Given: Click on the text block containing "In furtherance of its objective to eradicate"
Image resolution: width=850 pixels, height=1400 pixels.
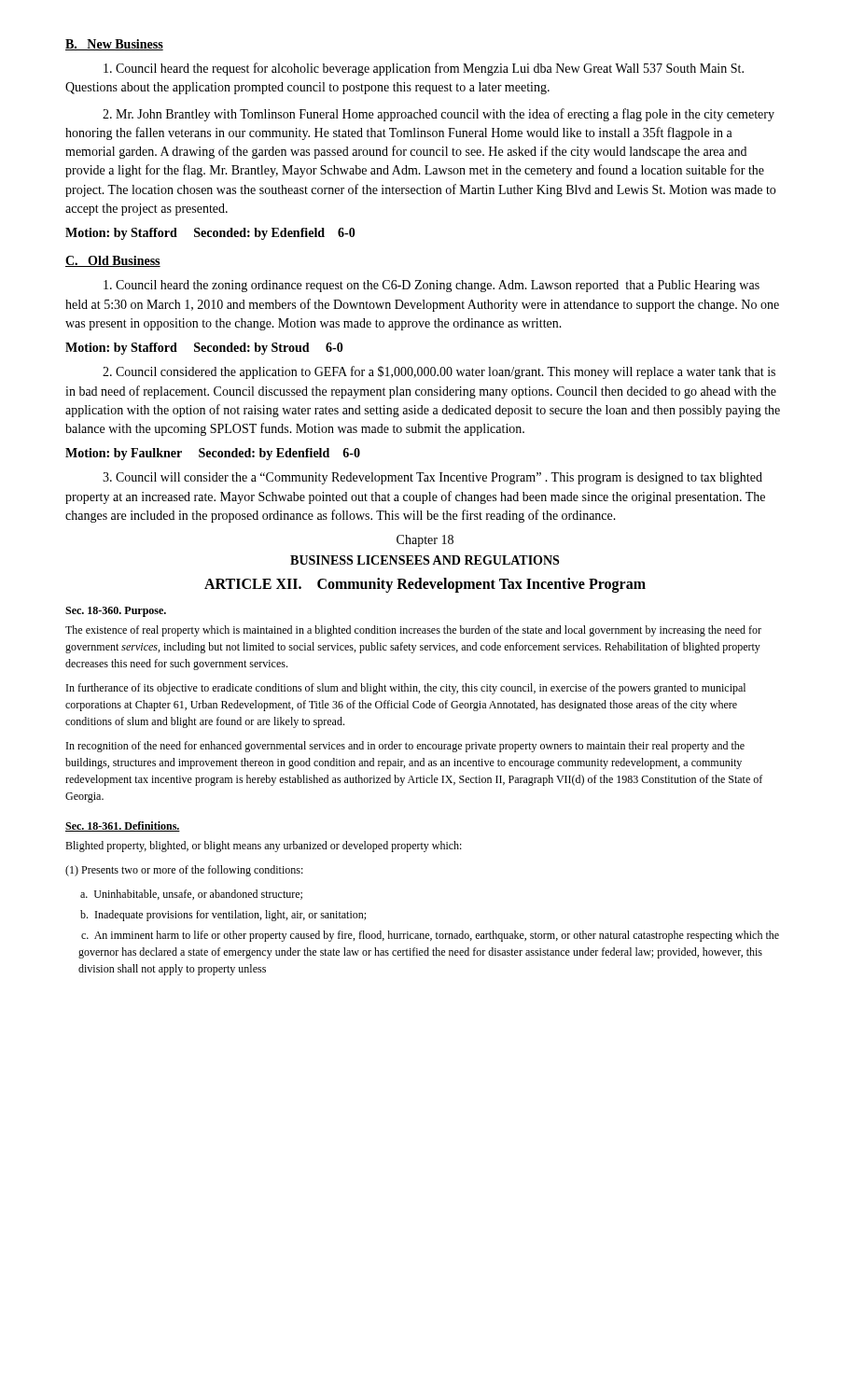Looking at the screenshot, I should (406, 705).
